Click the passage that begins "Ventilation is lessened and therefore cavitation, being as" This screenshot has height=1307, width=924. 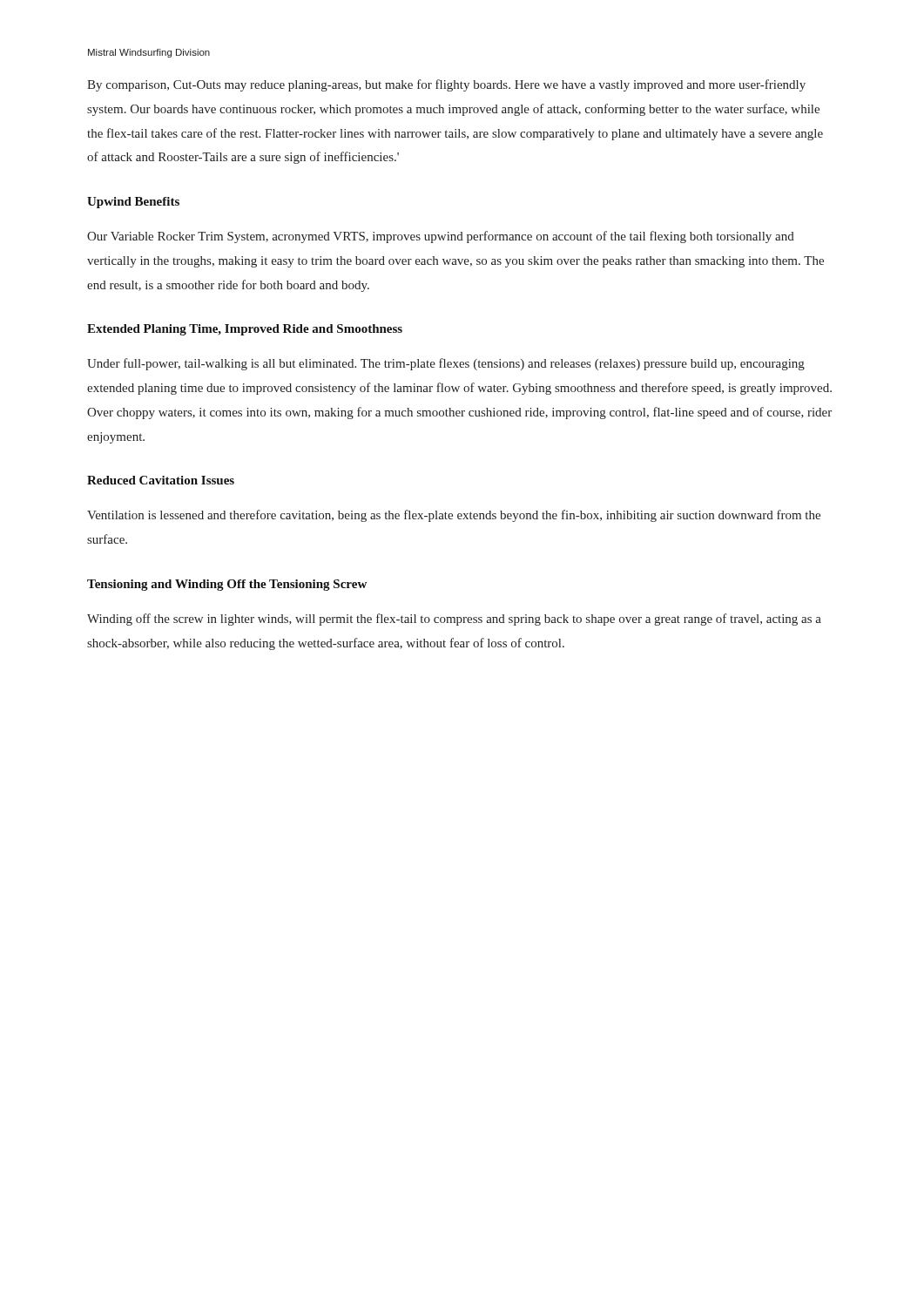454,527
